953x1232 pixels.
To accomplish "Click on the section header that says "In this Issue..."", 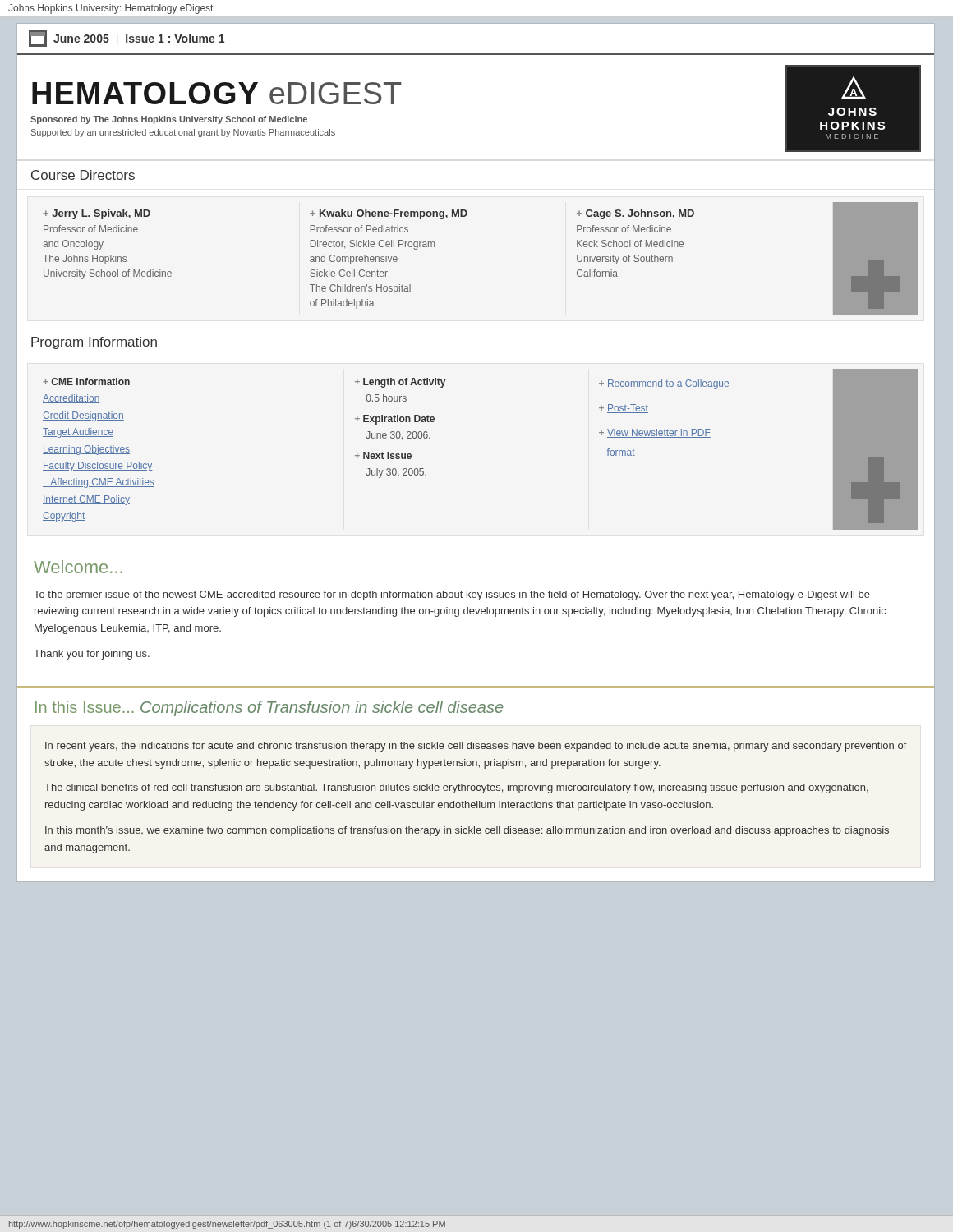I will (269, 707).
